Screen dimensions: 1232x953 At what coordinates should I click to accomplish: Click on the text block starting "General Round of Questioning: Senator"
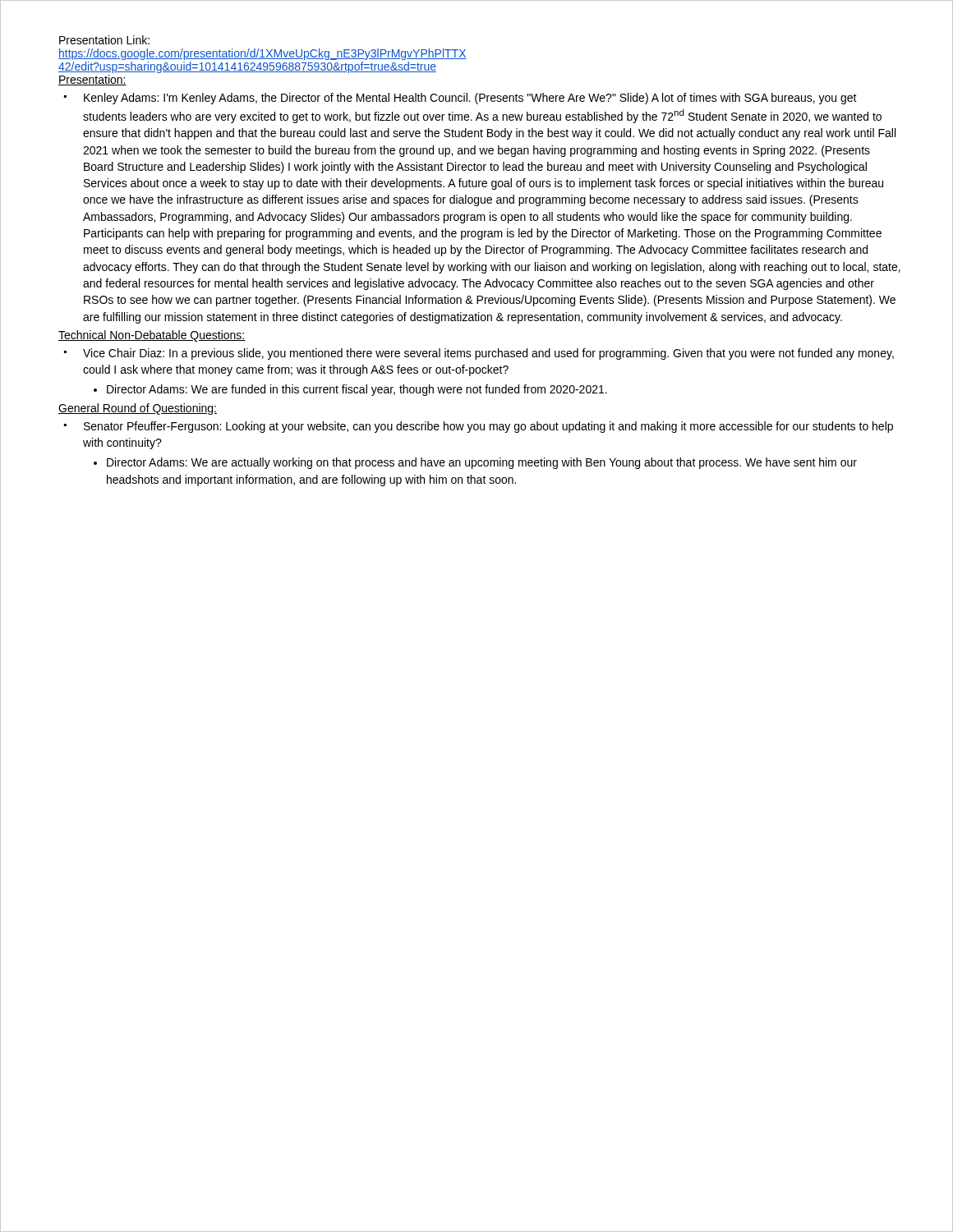coord(138,409)
